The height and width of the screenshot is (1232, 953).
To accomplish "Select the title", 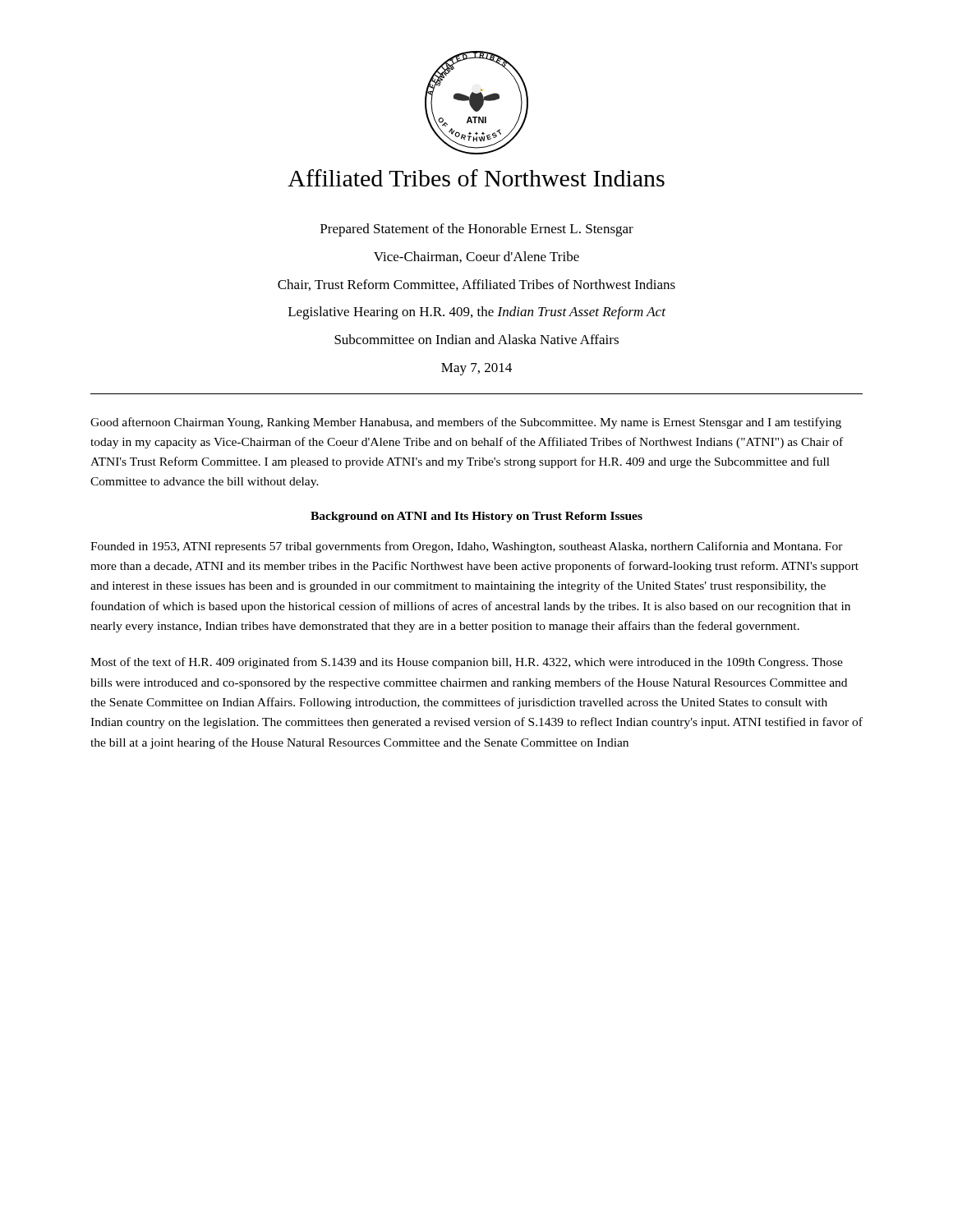I will 476,178.
